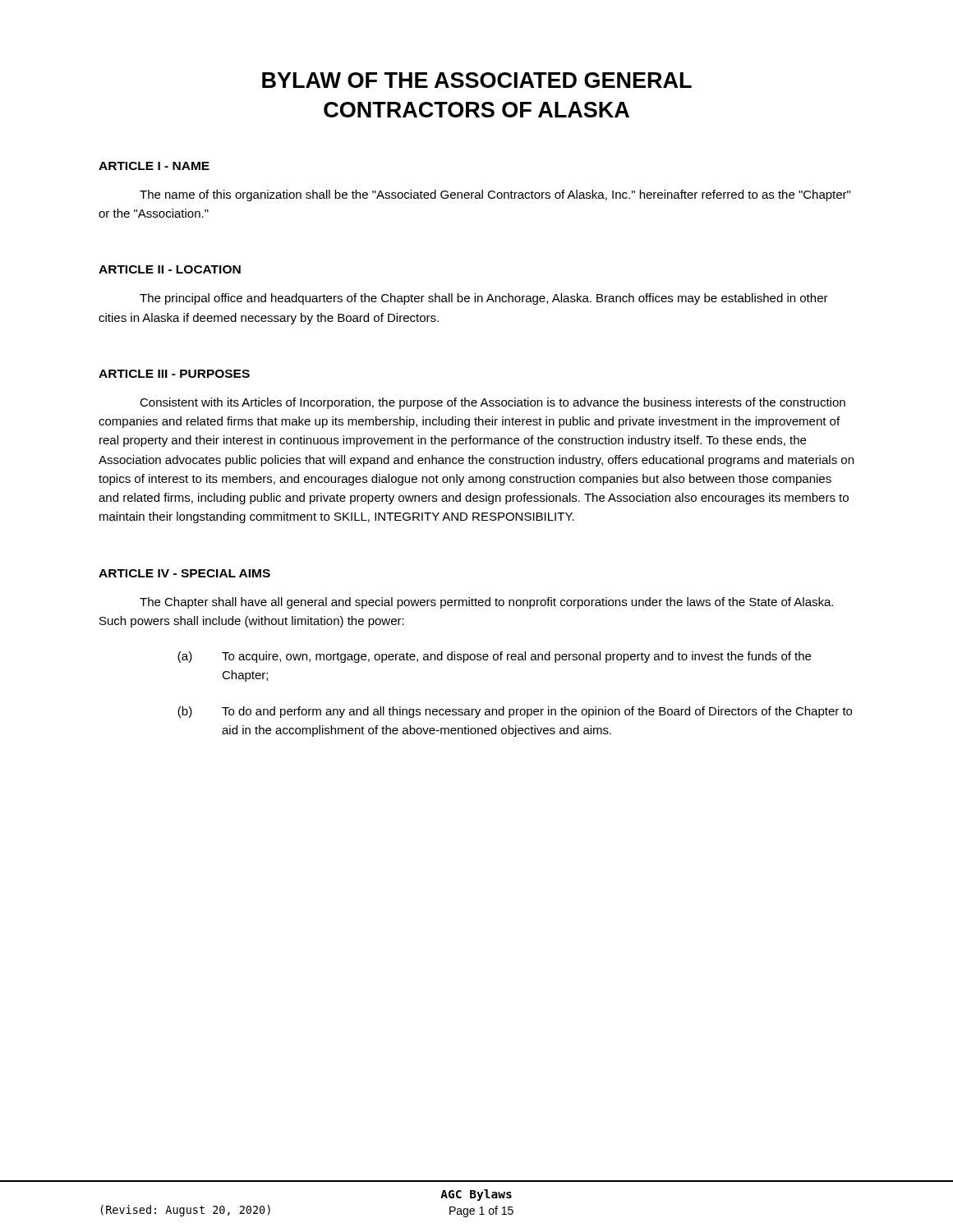Viewport: 953px width, 1232px height.
Task: Locate the block of text that opens with "(a) To acquire, own, mortgage, operate, and"
Action: [x=501, y=666]
